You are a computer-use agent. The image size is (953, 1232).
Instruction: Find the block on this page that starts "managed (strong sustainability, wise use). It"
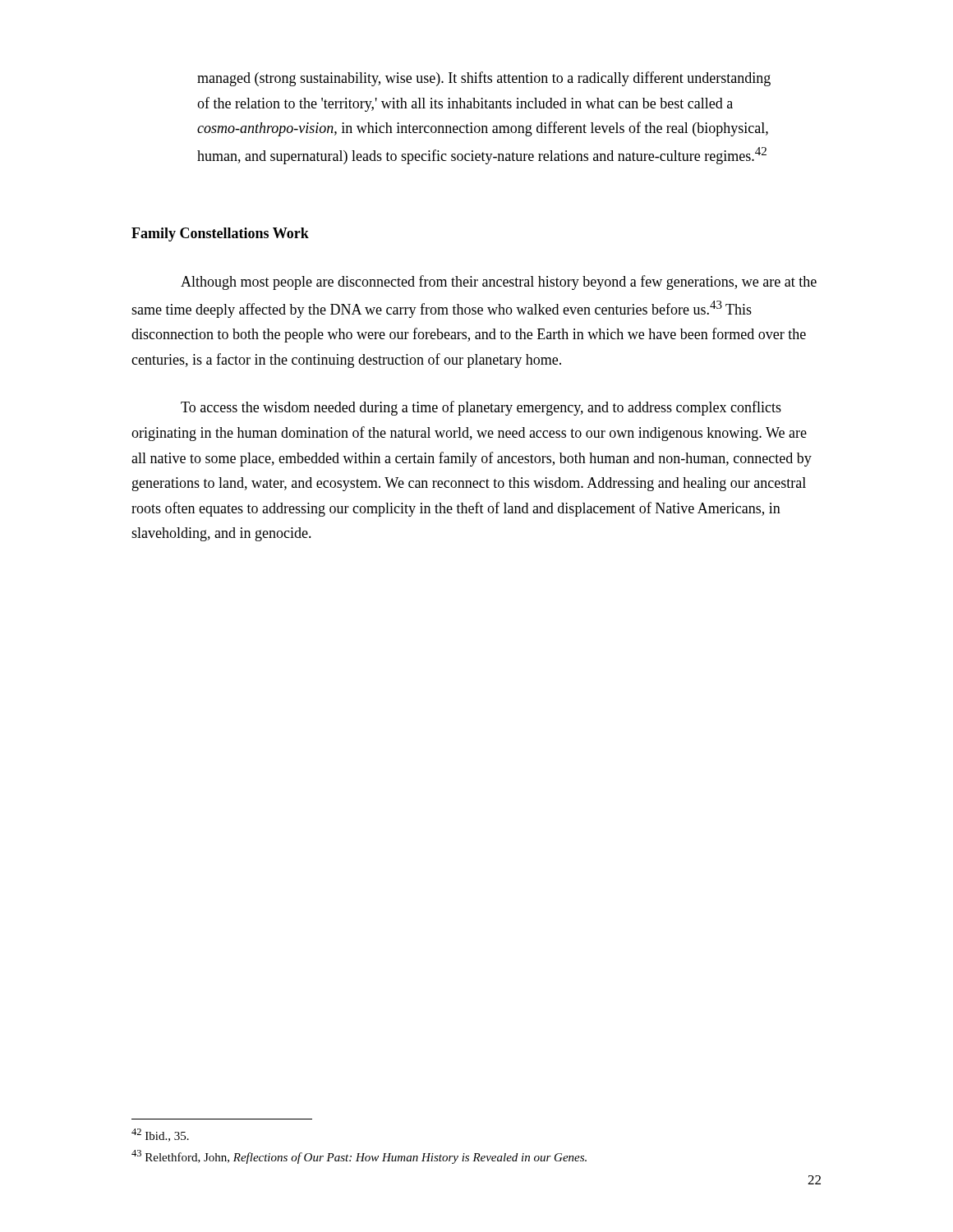point(484,117)
